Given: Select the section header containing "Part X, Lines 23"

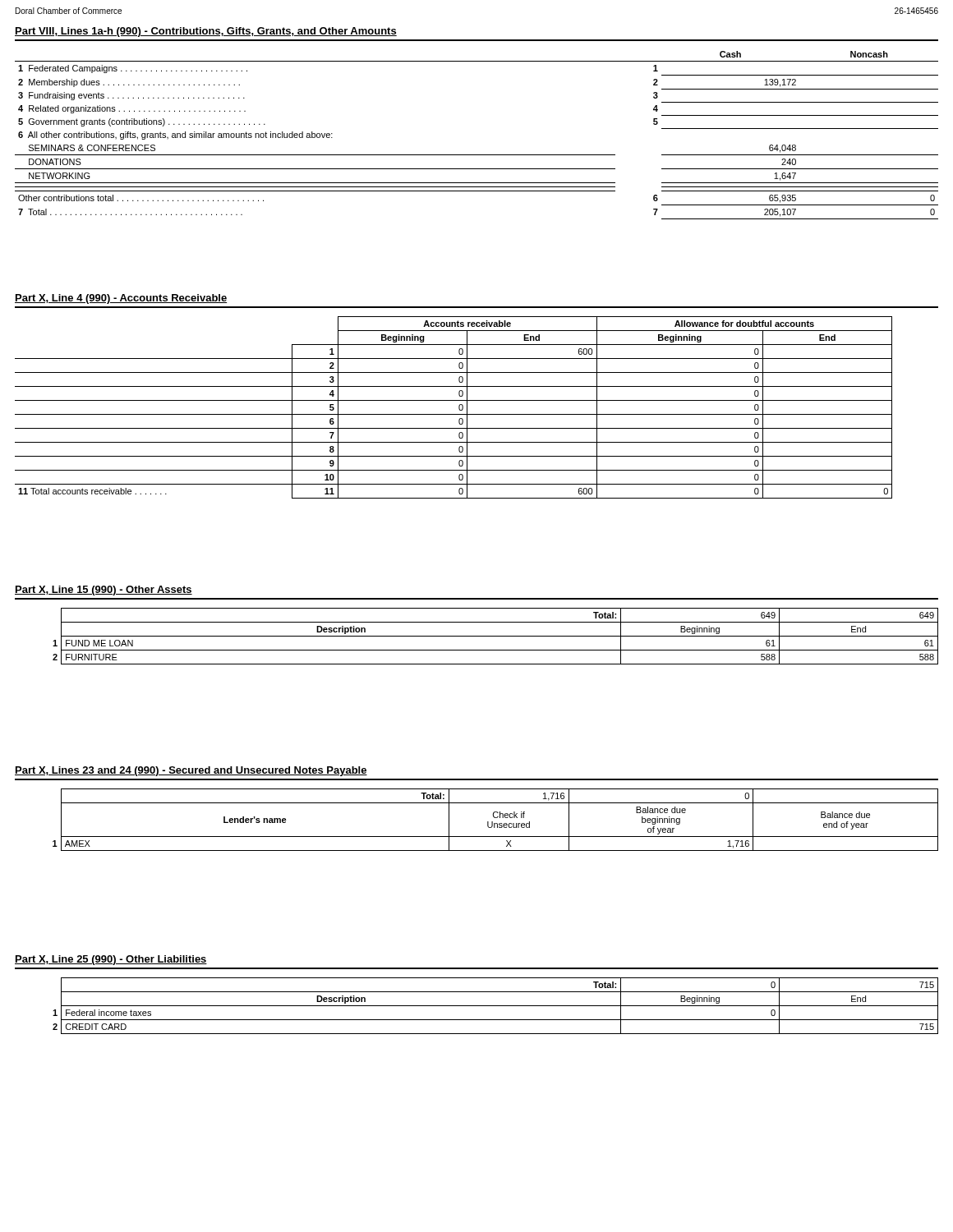Looking at the screenshot, I should click(x=476, y=772).
